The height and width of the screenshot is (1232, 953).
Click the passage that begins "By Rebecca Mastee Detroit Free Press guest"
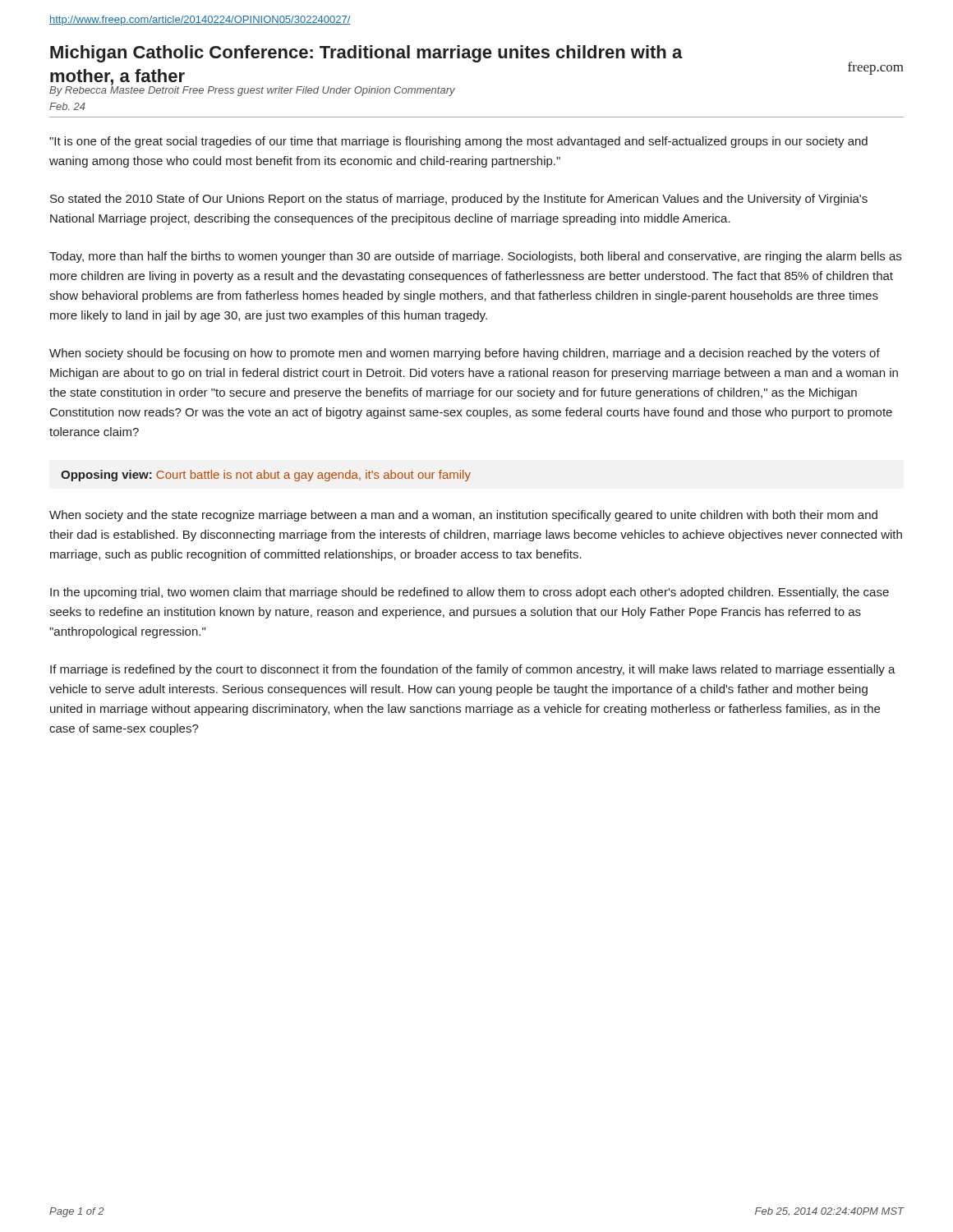419,98
